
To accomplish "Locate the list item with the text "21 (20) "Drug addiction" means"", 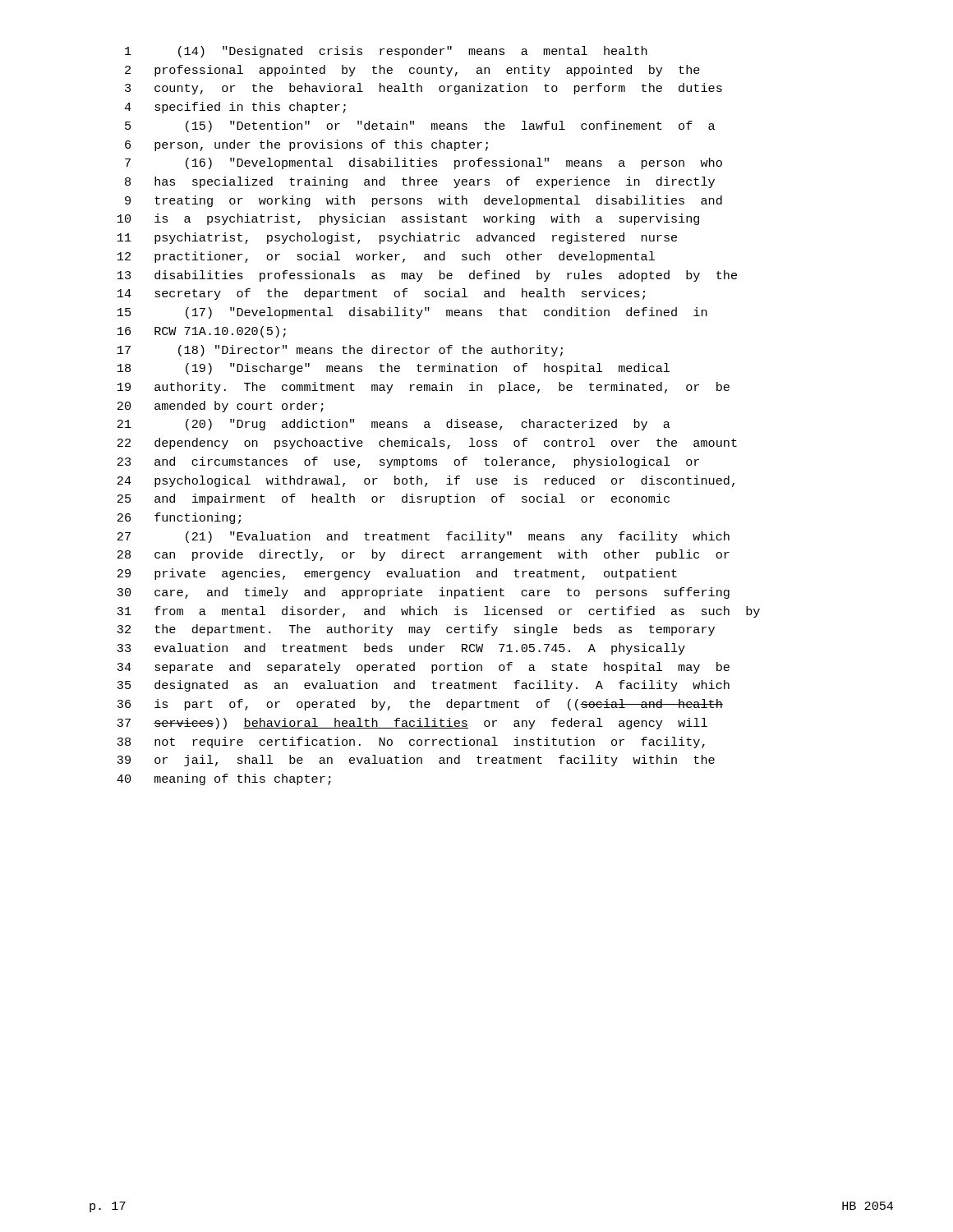I will click(x=491, y=472).
